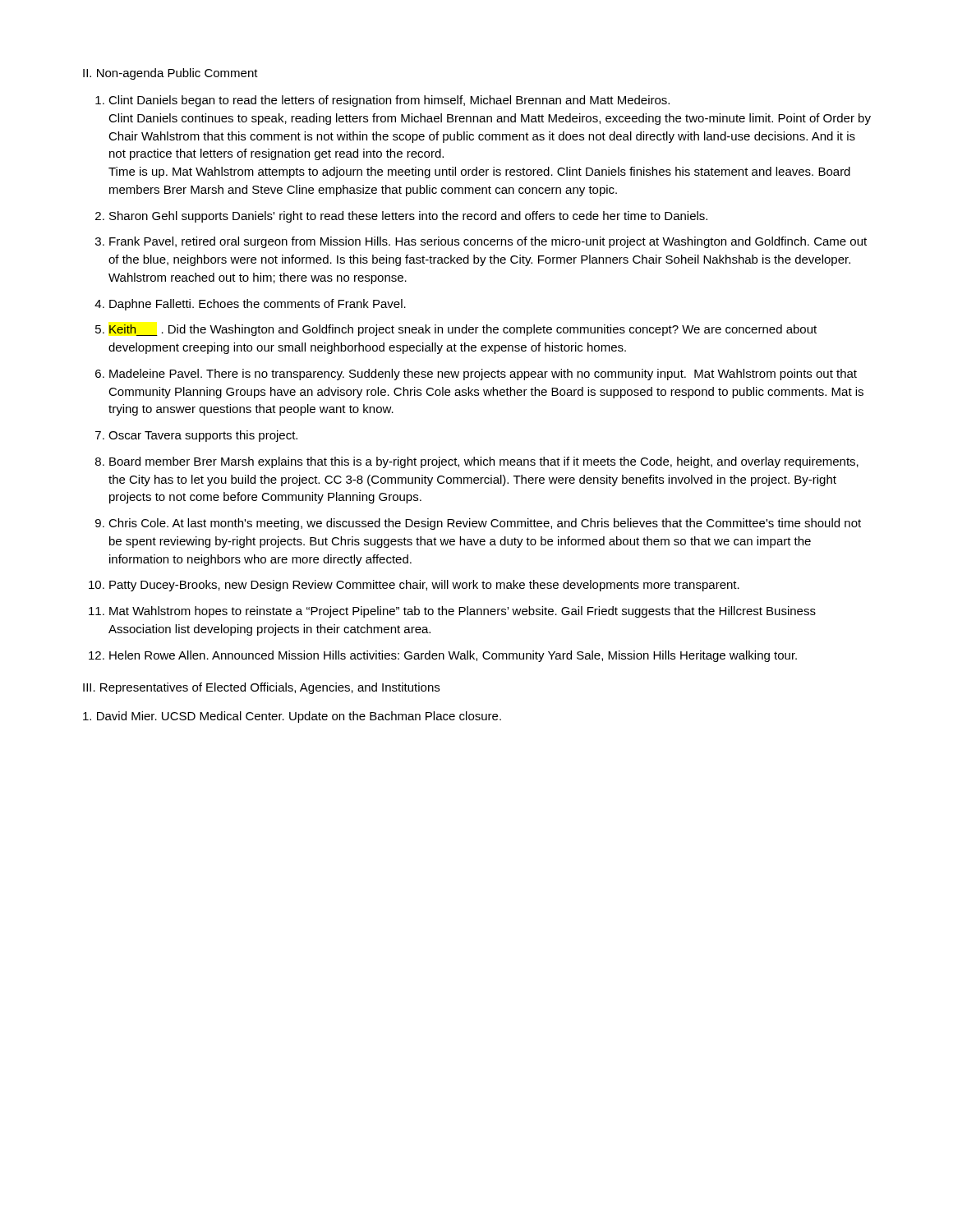Find the text block starting "Helen Rowe Allen. Announced Mission Hills"

[x=453, y=655]
